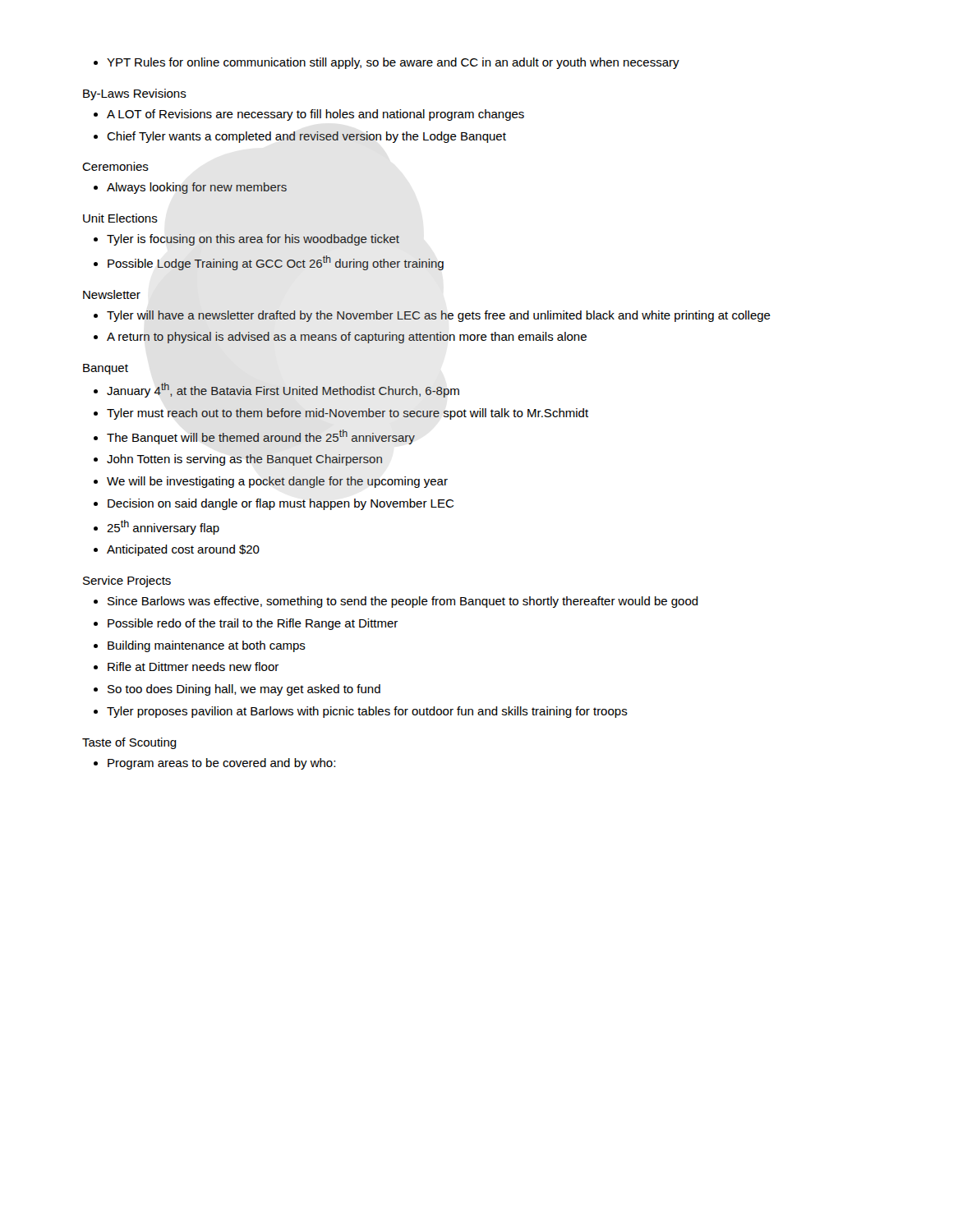
Task: Locate the text "Unit Elections"
Action: (x=120, y=218)
